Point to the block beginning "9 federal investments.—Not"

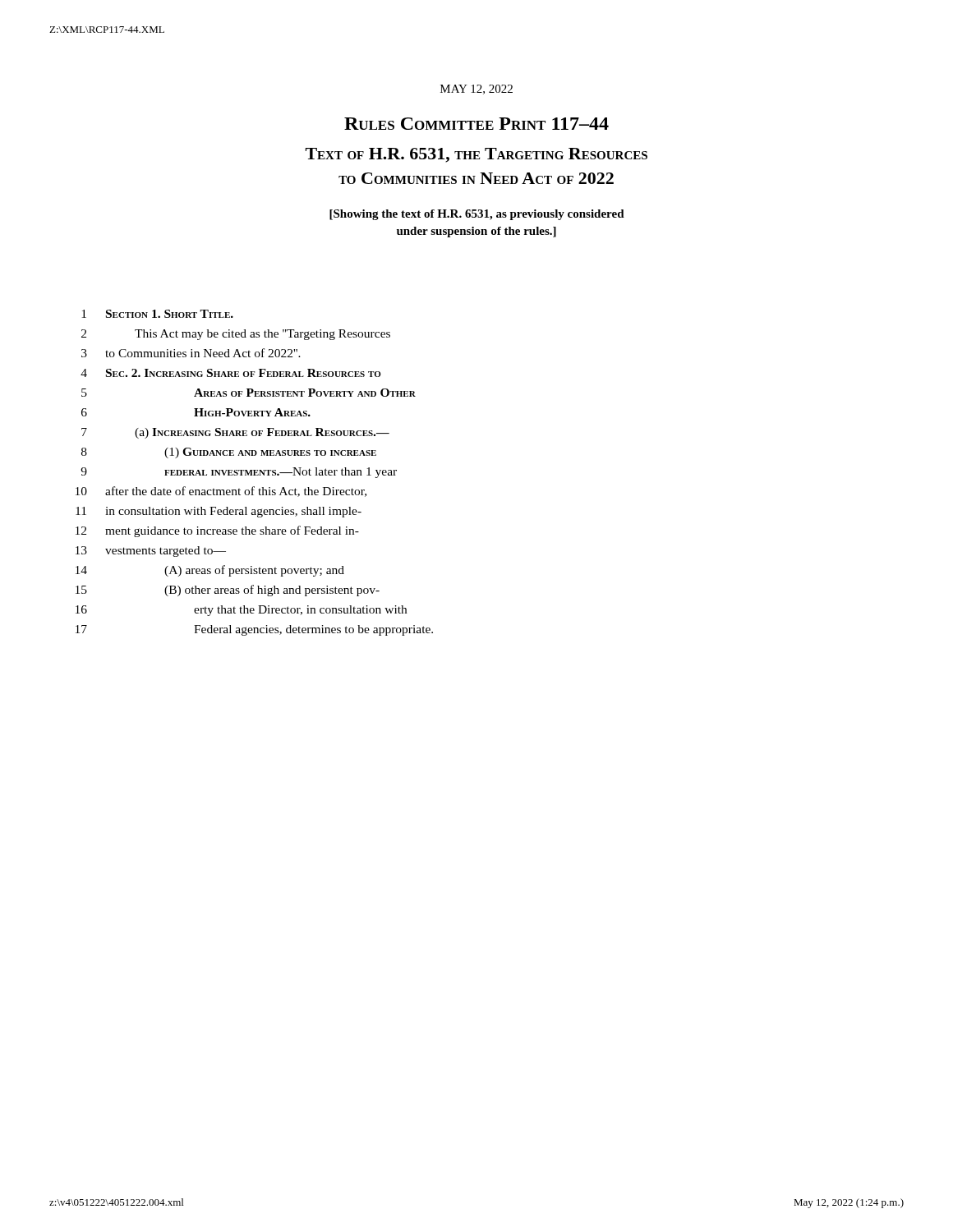click(239, 473)
